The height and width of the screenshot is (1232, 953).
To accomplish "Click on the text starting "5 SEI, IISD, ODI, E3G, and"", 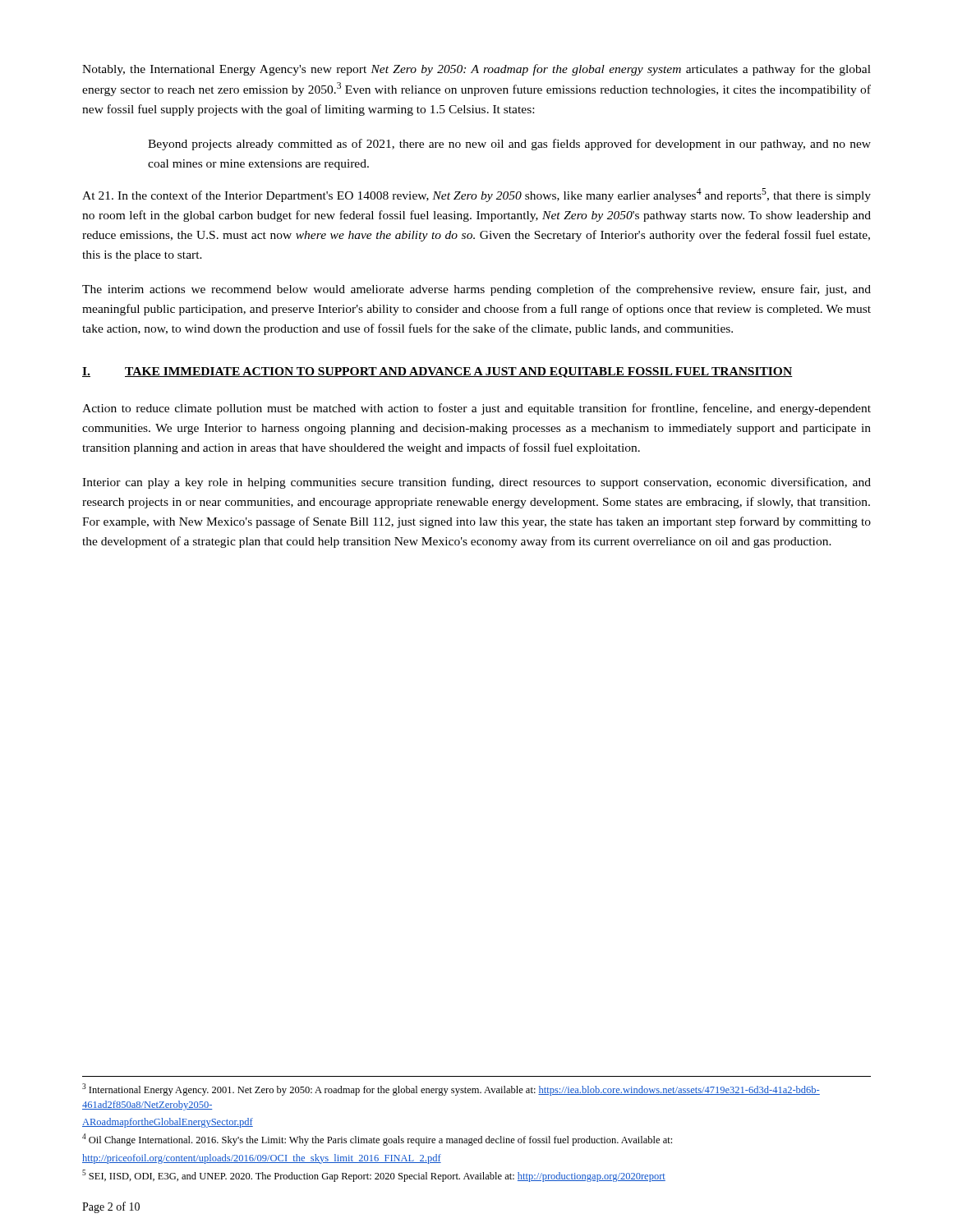I will click(374, 1175).
